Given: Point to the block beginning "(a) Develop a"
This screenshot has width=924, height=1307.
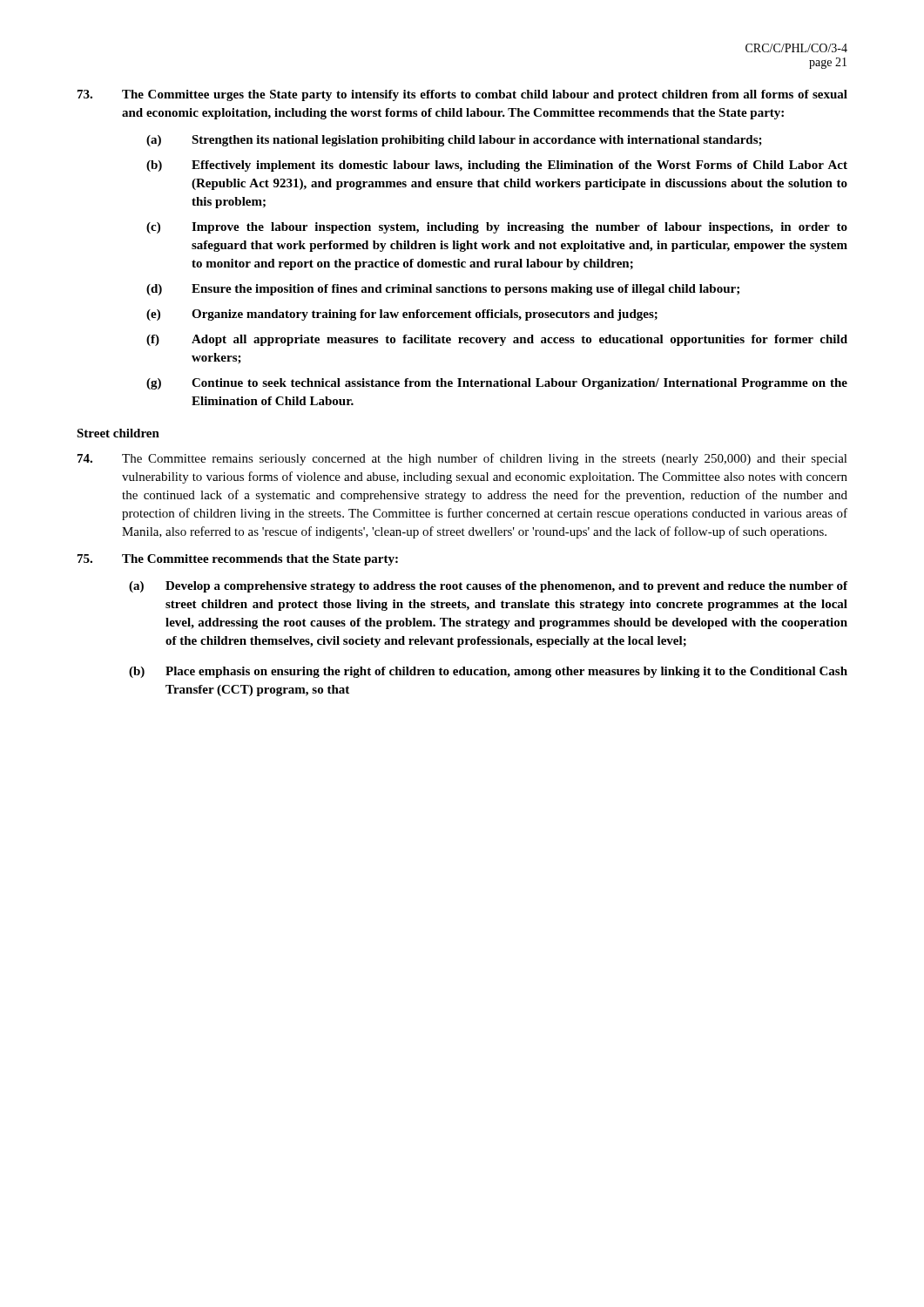Looking at the screenshot, I should click(x=488, y=613).
